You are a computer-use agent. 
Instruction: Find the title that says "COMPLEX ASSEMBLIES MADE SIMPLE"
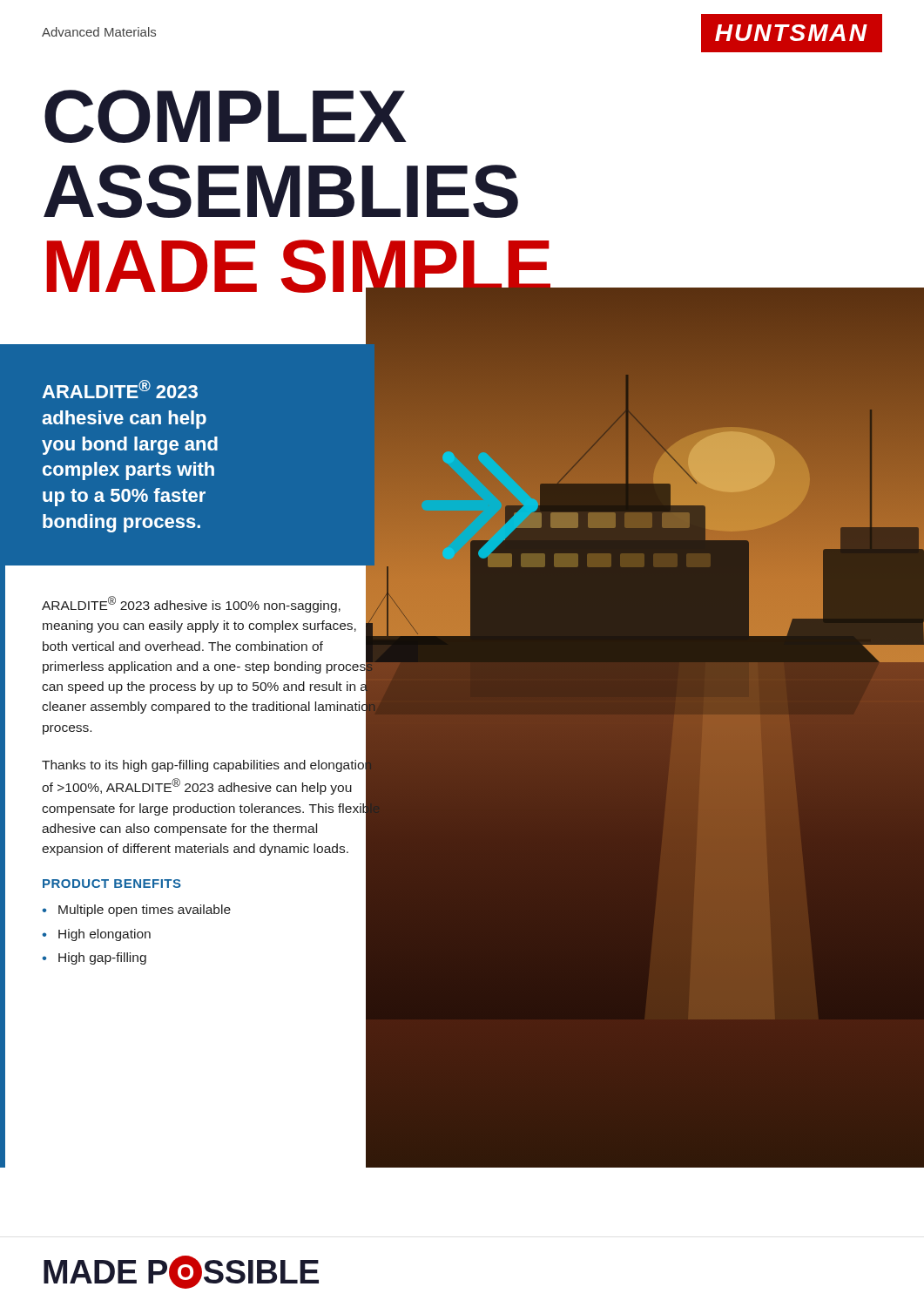point(297,191)
